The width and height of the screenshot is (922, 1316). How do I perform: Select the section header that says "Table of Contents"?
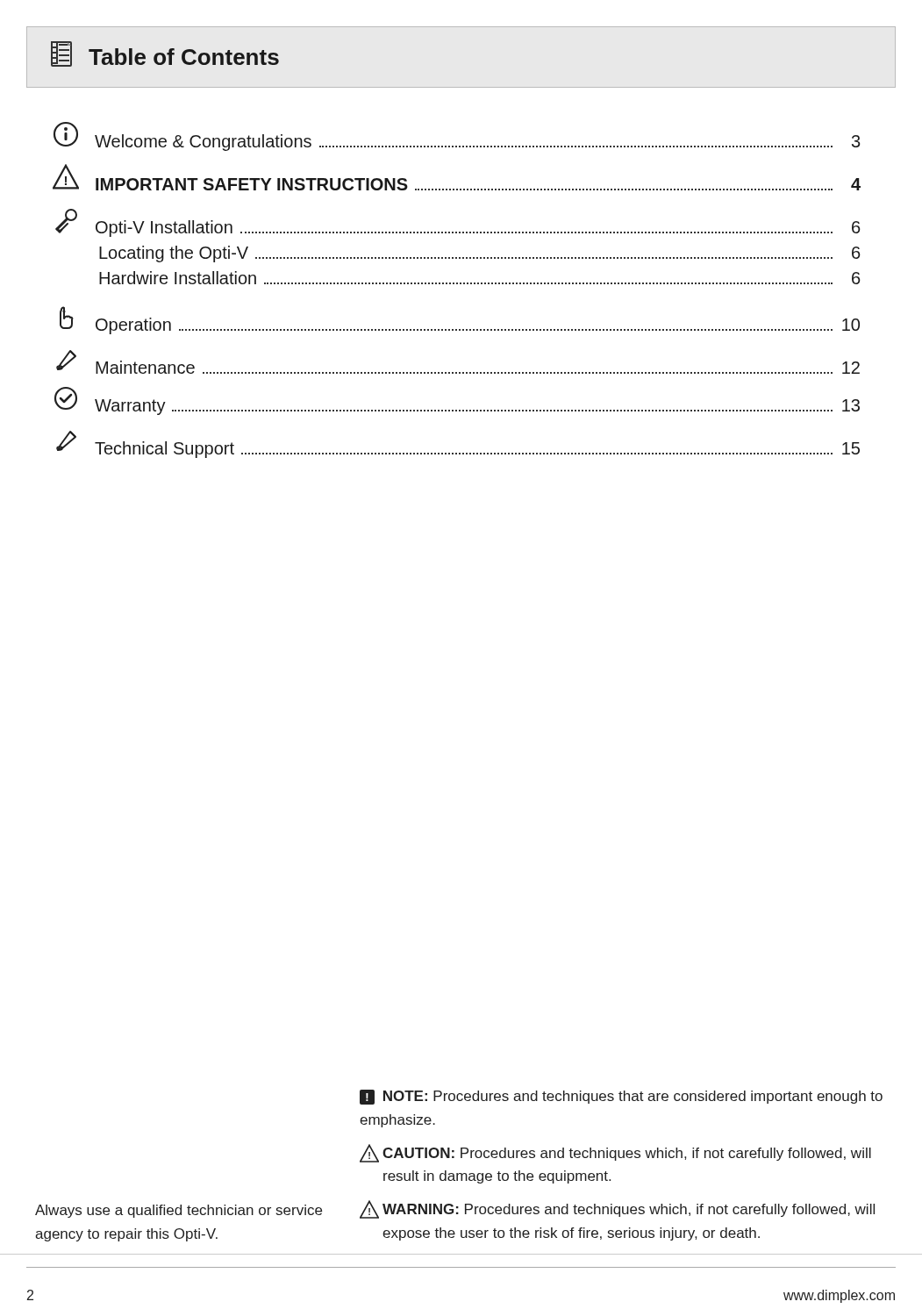point(164,57)
